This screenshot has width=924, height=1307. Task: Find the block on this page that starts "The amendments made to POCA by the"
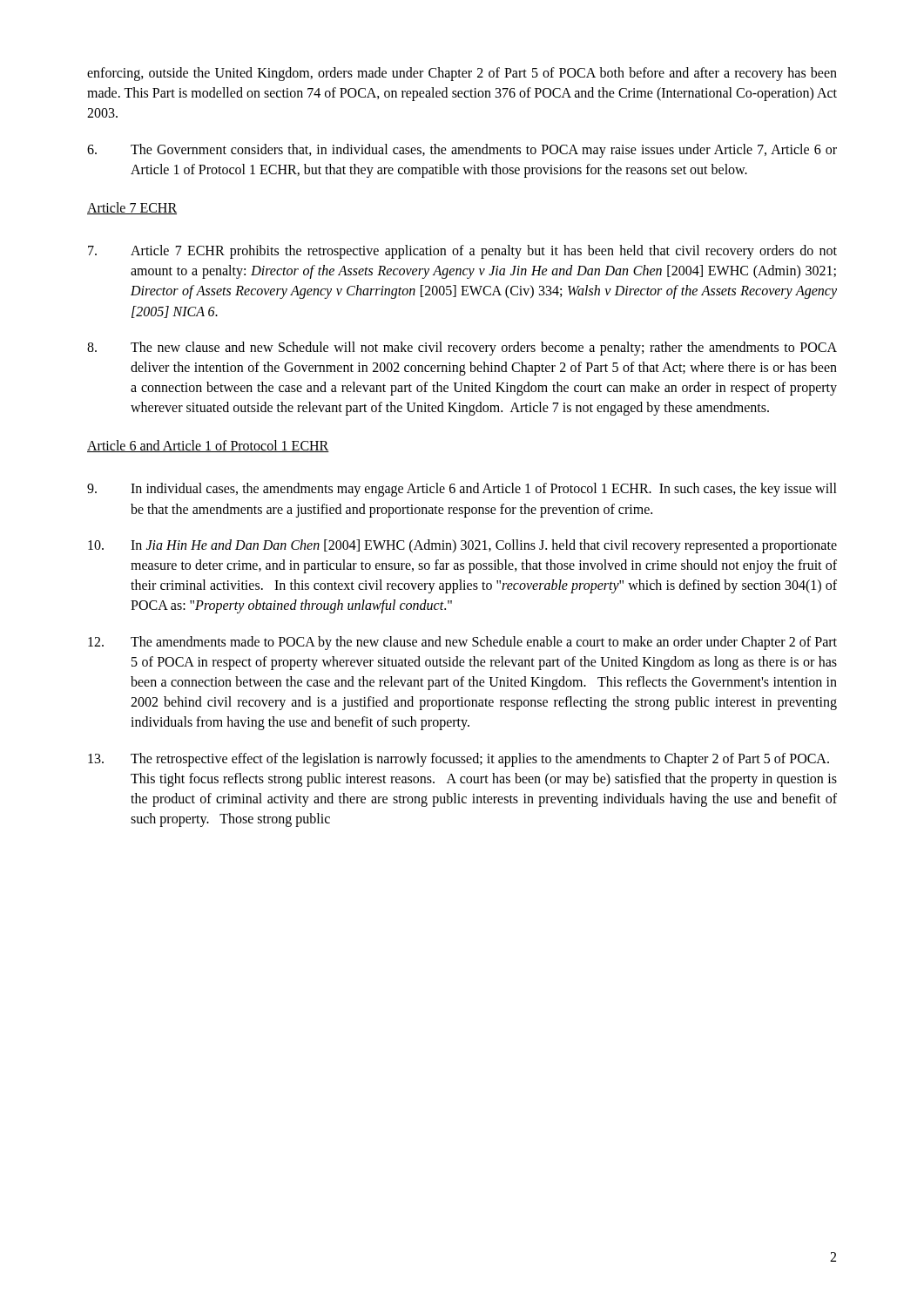click(x=462, y=682)
